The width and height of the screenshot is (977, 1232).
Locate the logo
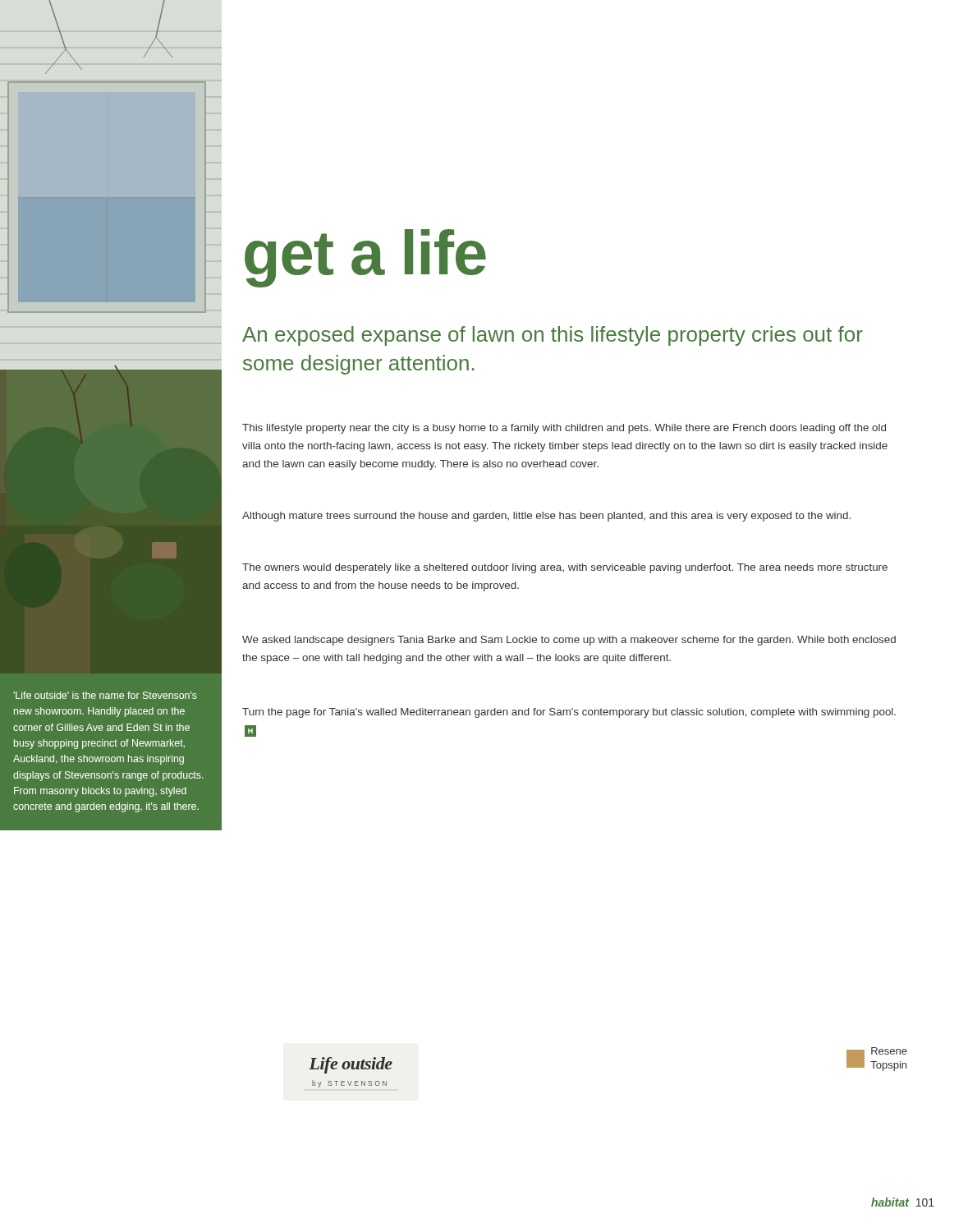(x=351, y=1074)
